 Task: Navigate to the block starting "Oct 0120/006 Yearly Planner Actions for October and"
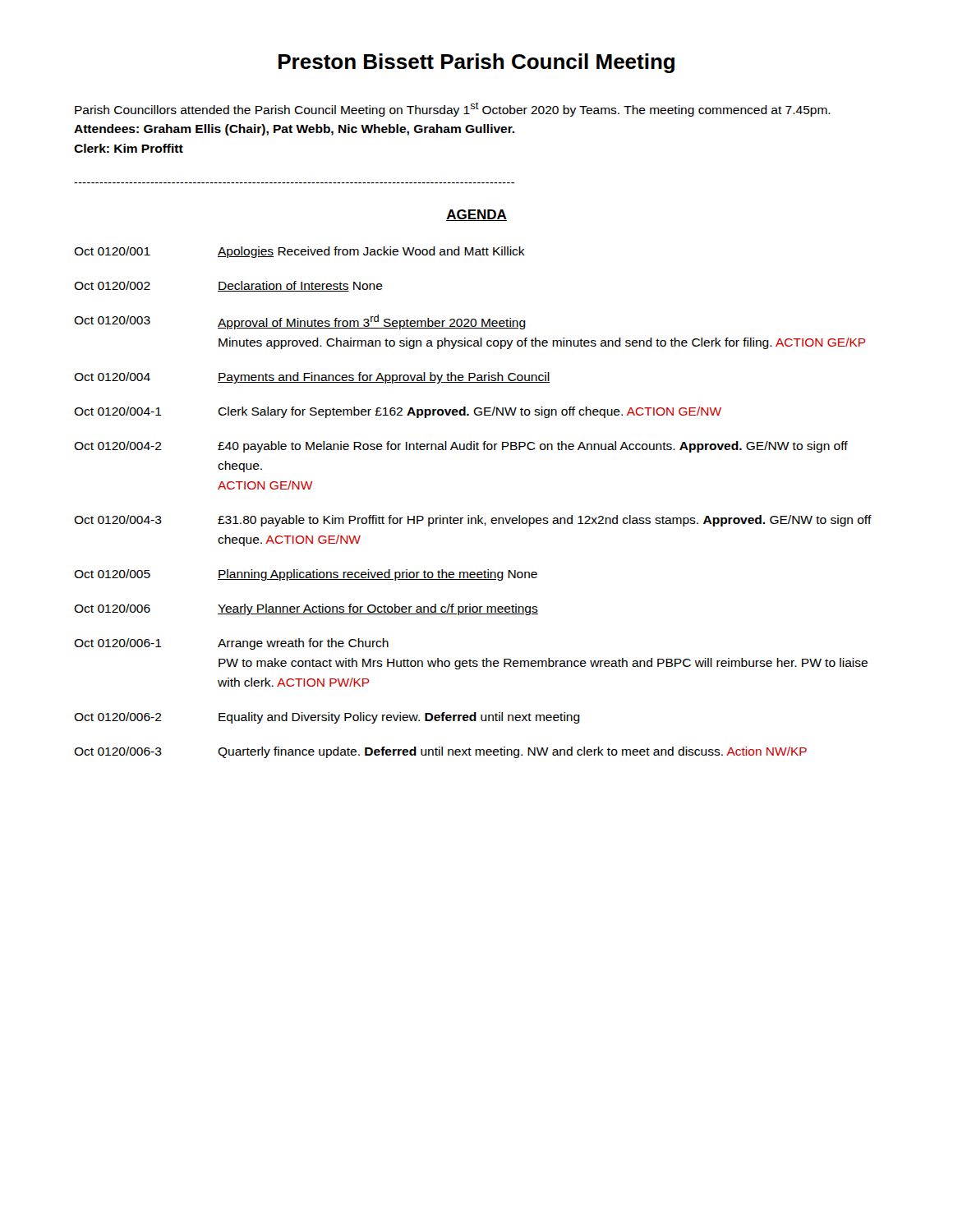click(476, 609)
